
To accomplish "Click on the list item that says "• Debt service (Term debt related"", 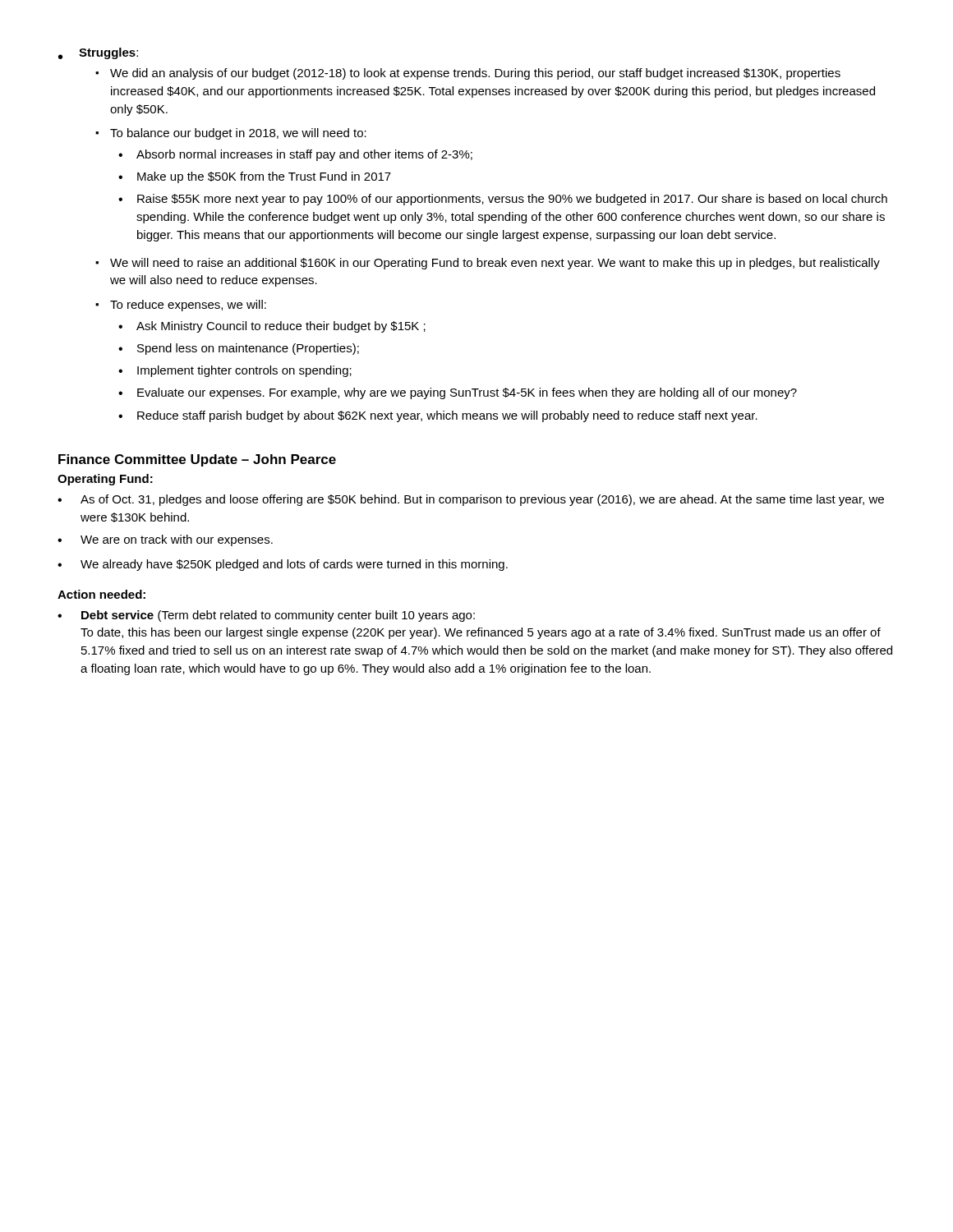I will (x=476, y=642).
